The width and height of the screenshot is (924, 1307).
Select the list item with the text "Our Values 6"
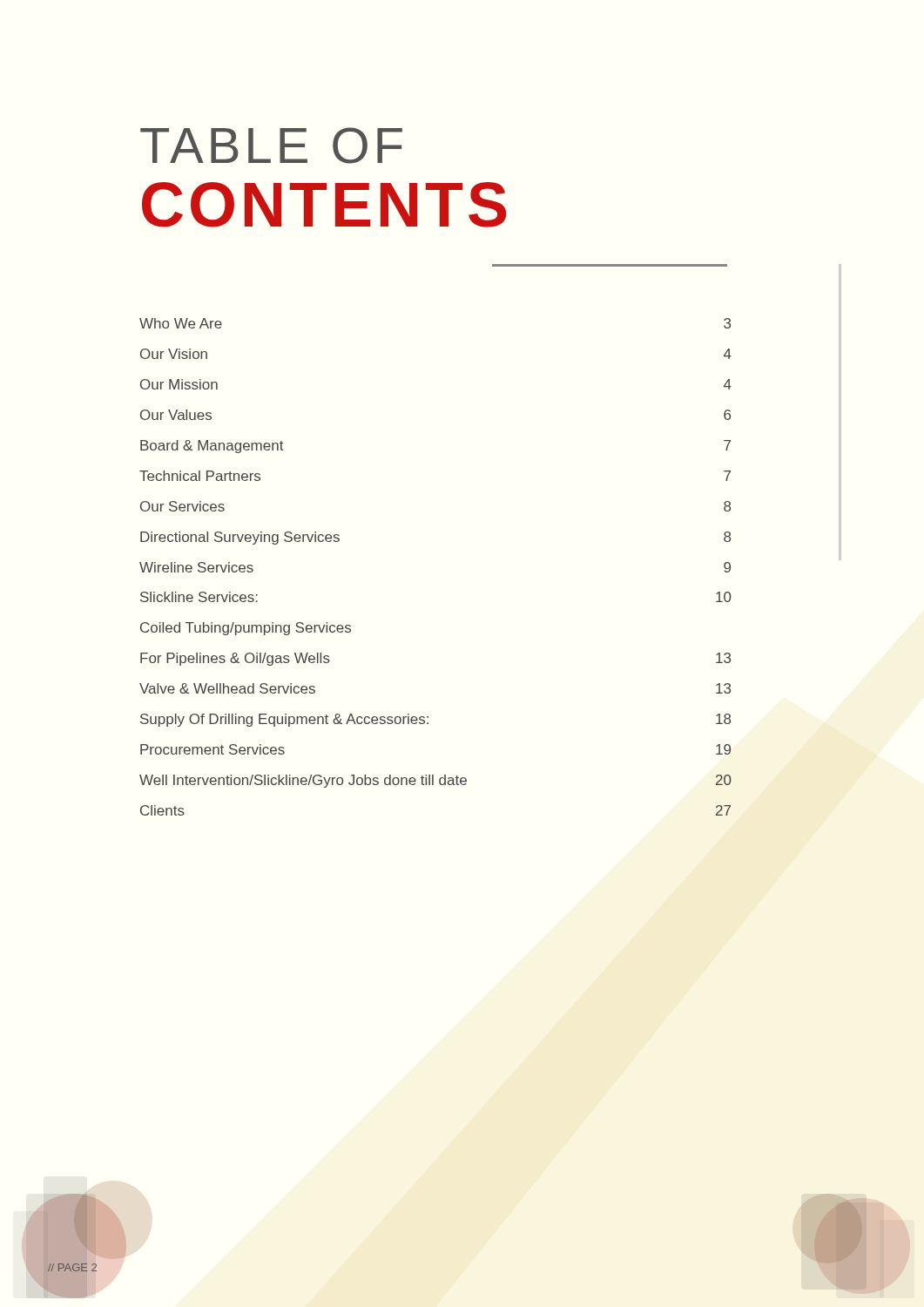(x=178, y=413)
